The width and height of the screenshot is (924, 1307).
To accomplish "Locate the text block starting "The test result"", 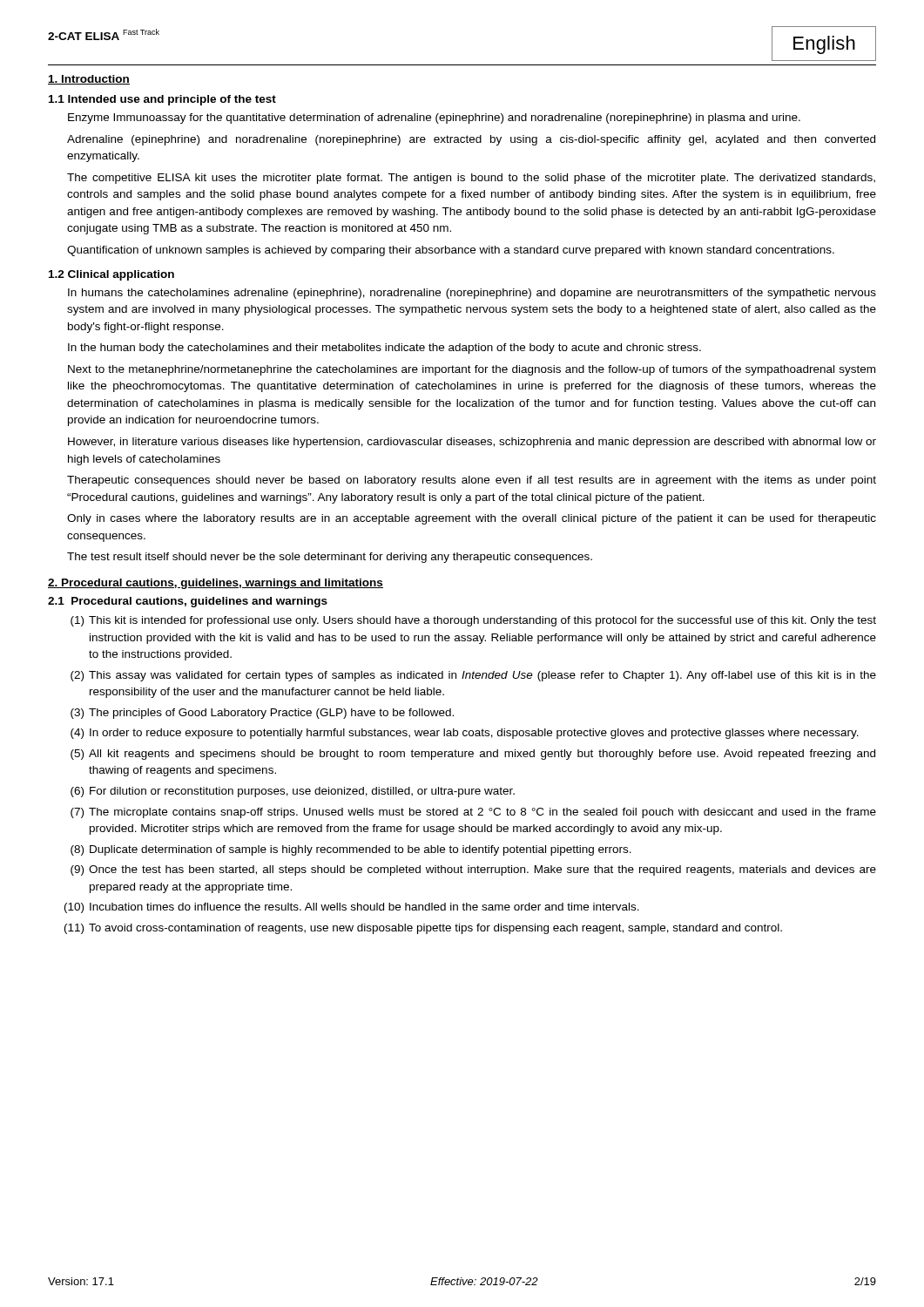I will coord(472,557).
